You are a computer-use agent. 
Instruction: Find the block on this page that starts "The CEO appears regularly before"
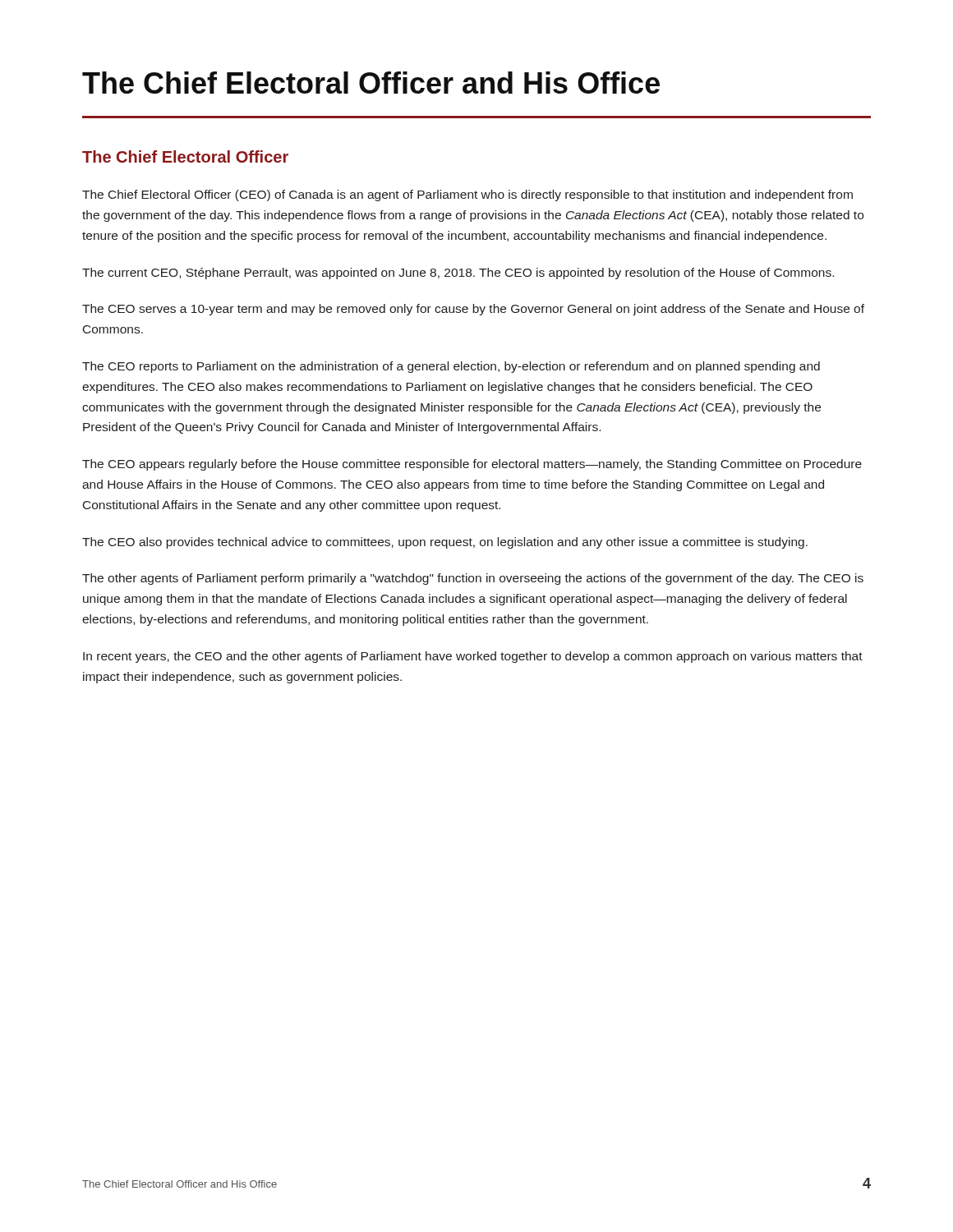pos(476,485)
